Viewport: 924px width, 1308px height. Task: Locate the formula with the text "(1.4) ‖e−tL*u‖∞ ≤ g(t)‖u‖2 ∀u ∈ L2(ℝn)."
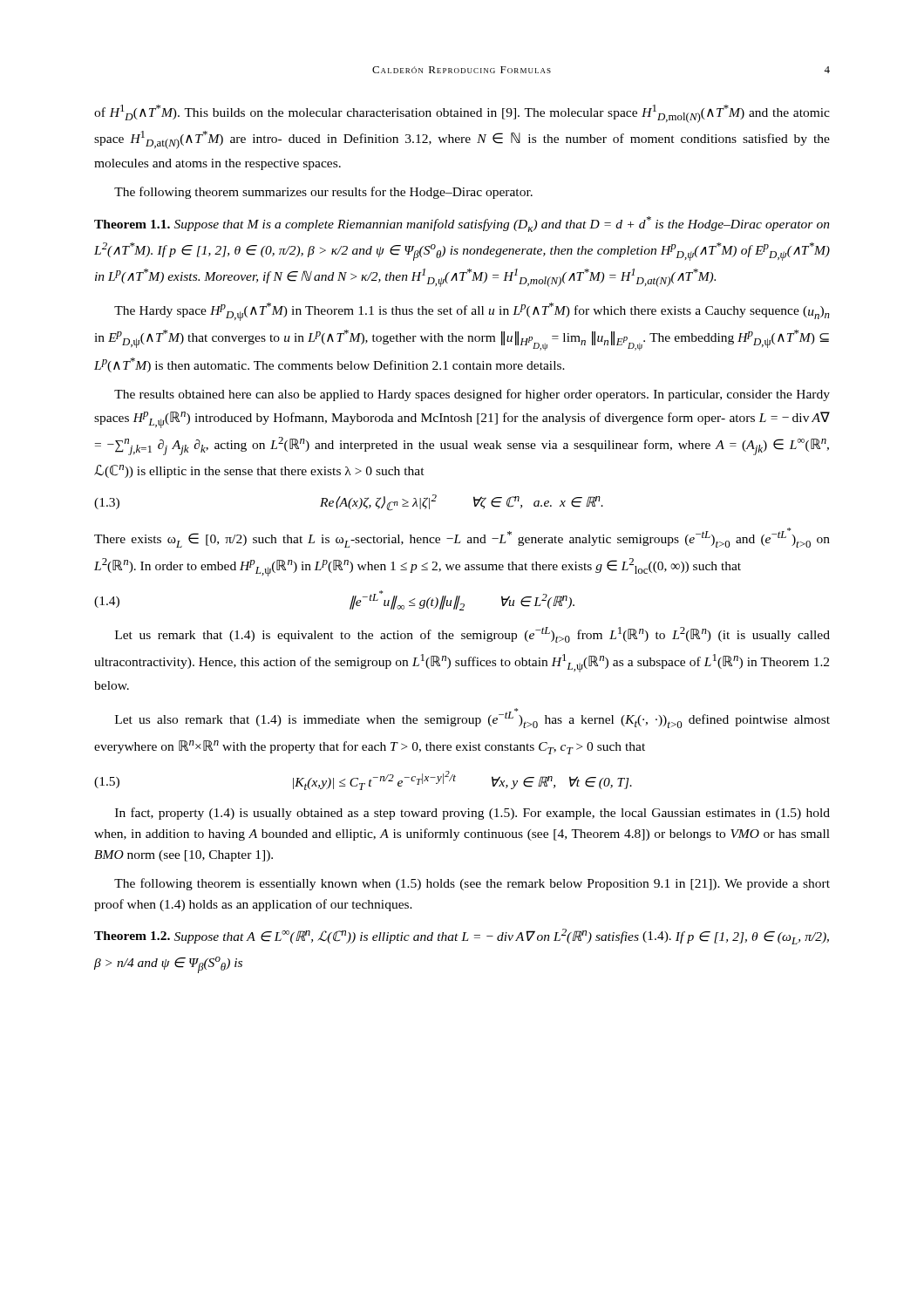click(x=102, y=600)
